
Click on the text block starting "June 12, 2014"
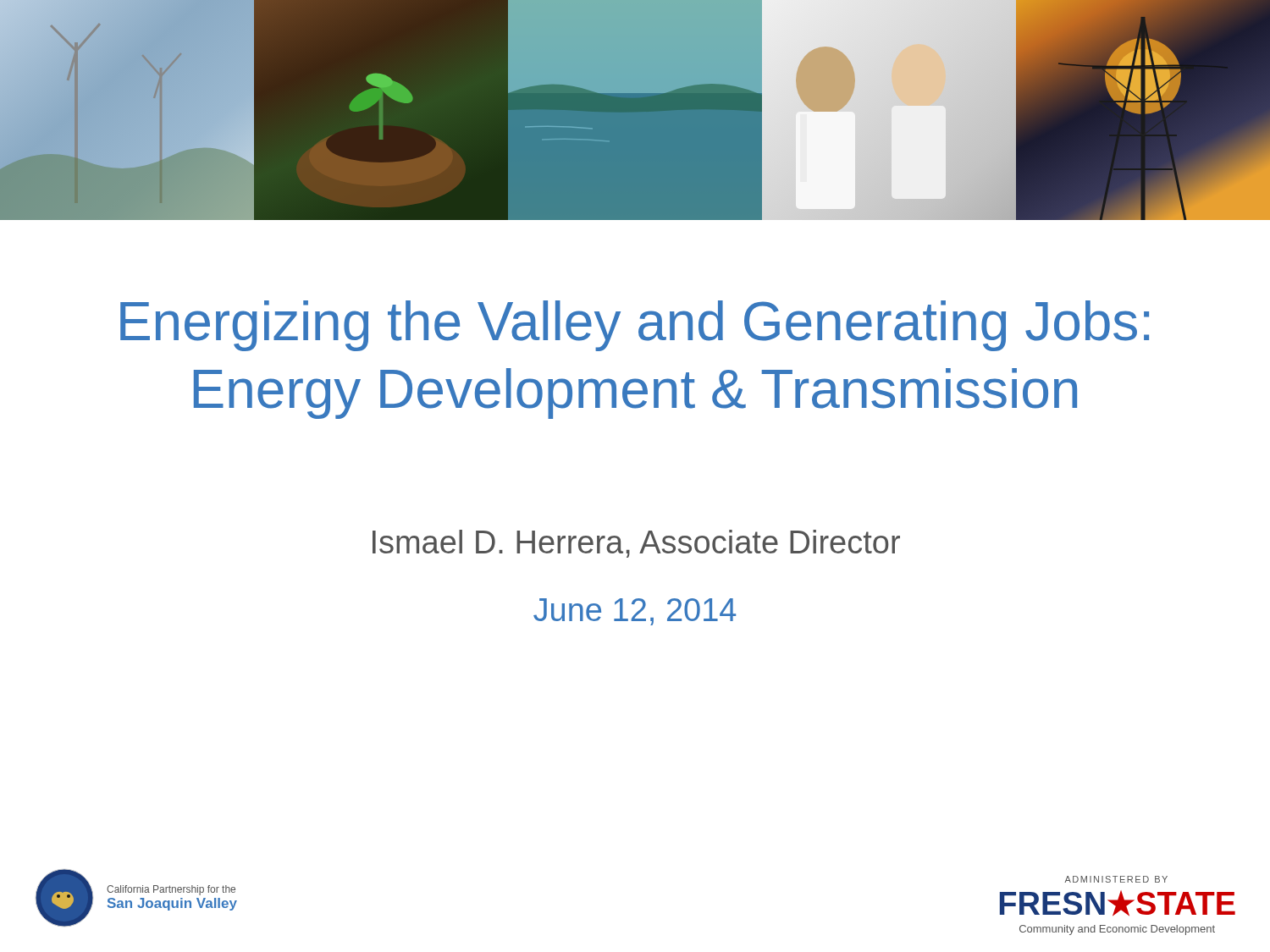(x=635, y=610)
